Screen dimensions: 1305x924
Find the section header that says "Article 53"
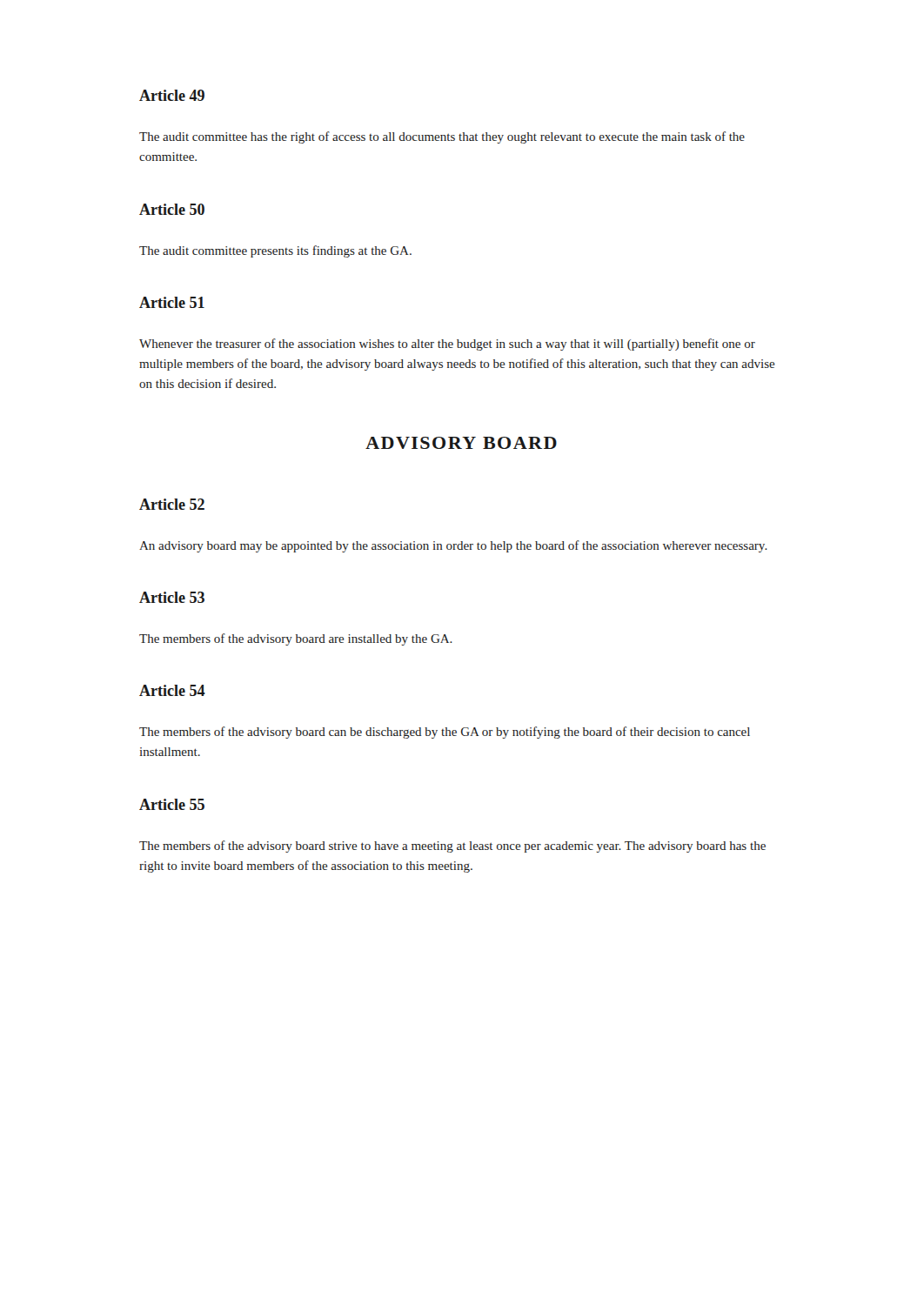click(x=172, y=598)
